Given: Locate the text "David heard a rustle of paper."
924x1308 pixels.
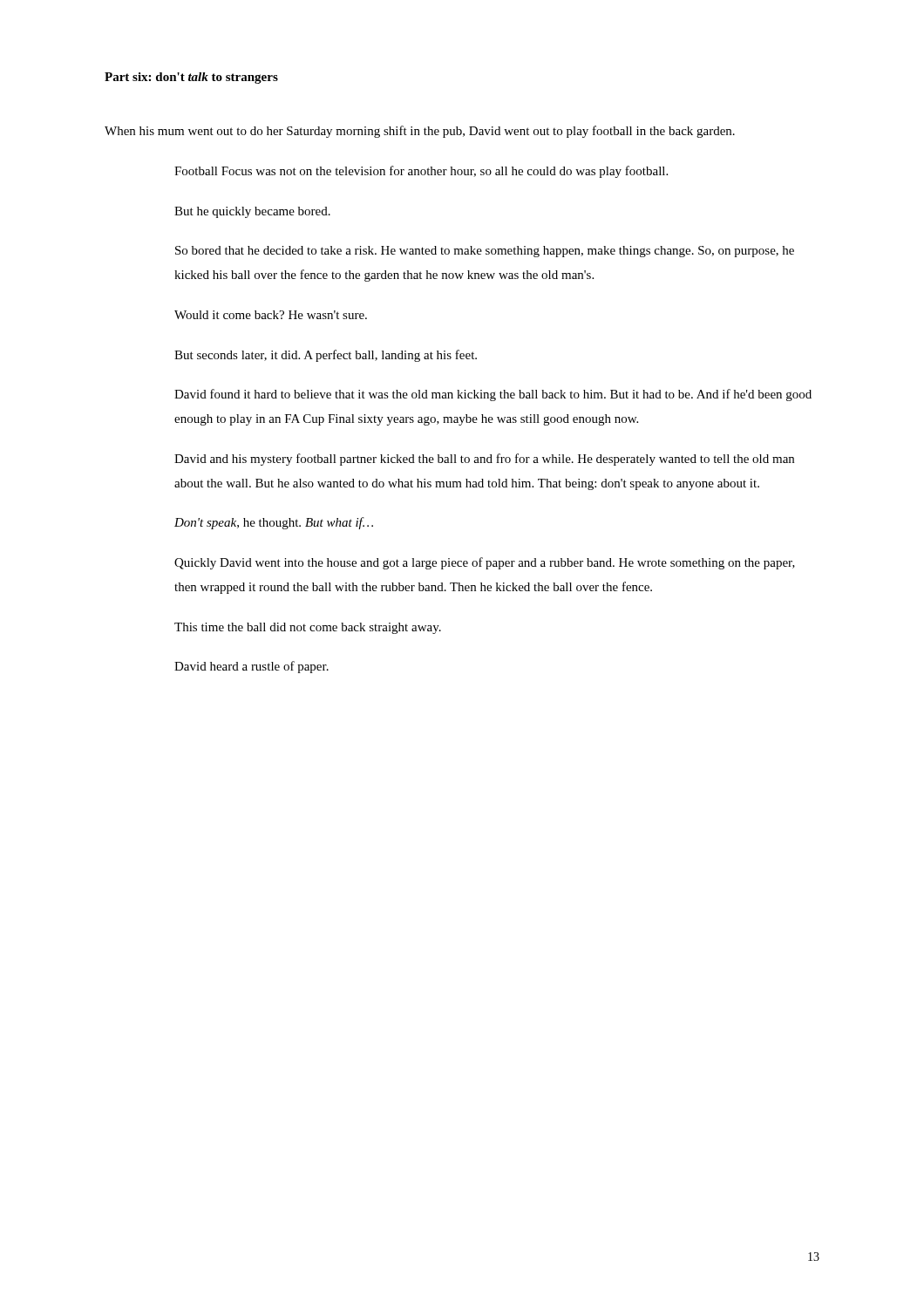Looking at the screenshot, I should pyautogui.click(x=252, y=666).
